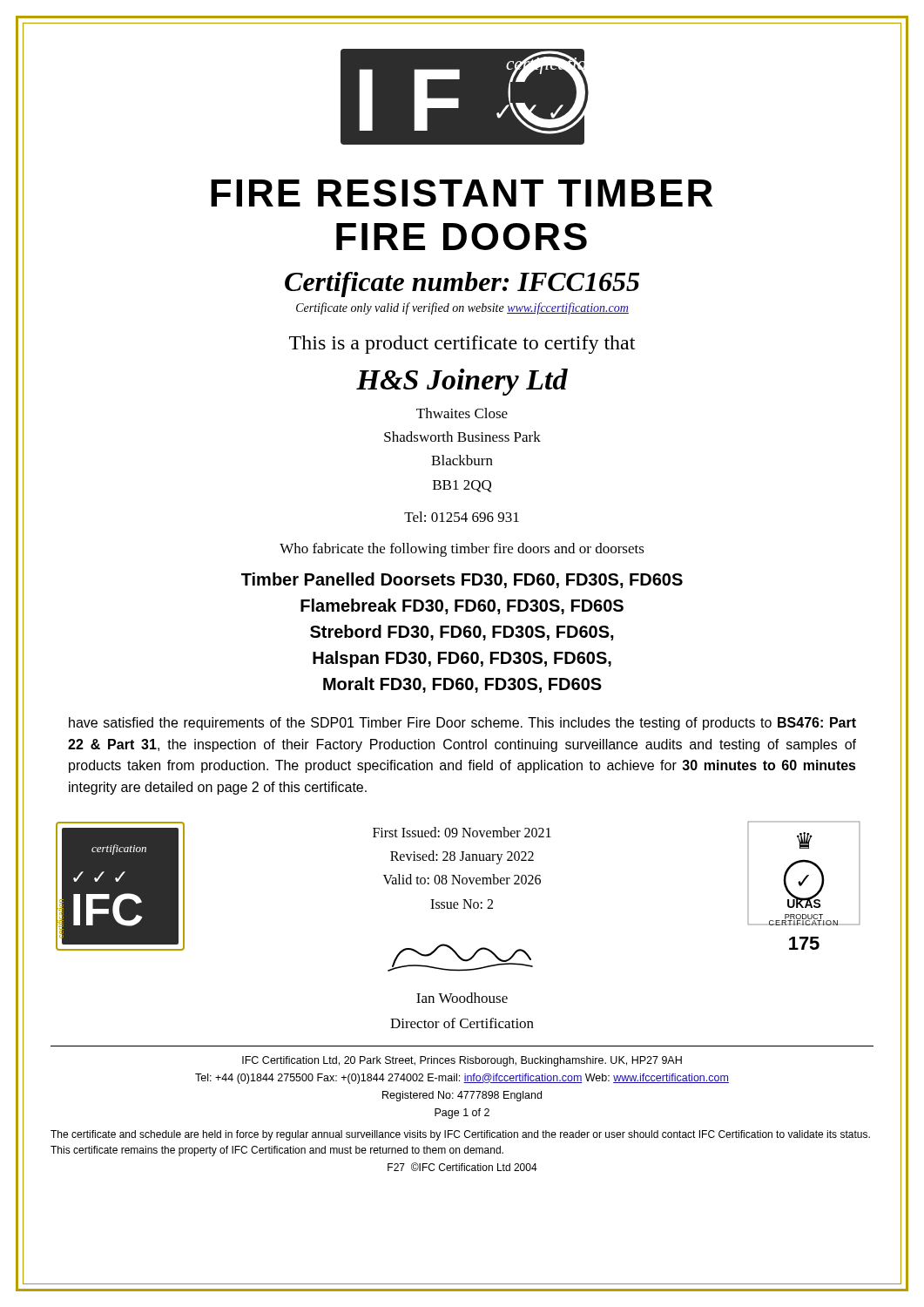The height and width of the screenshot is (1307, 924).
Task: Select the text that reads "Tel: 01254 696 931"
Action: tap(462, 517)
